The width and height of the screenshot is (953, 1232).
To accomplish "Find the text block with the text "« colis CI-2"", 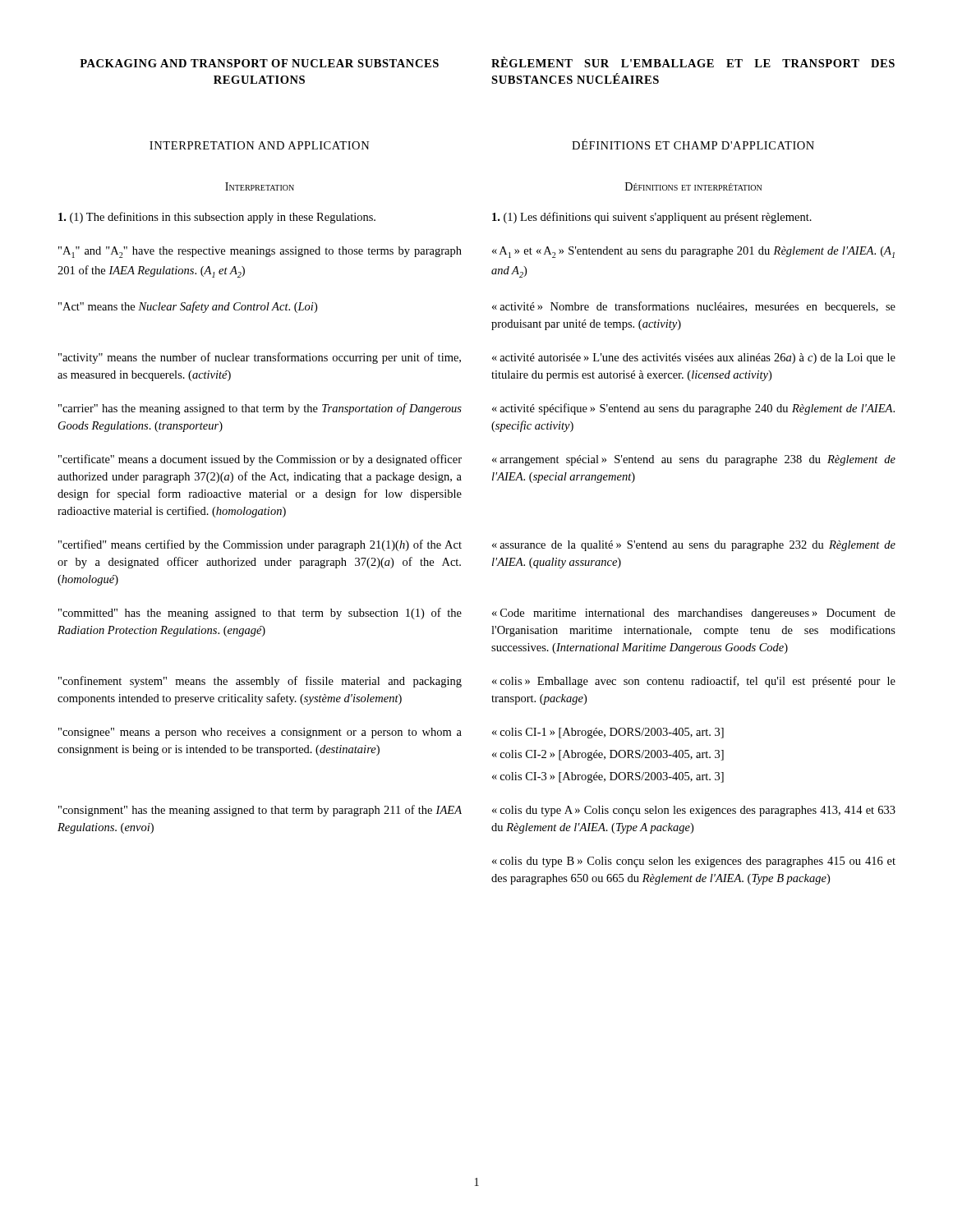I will click(x=693, y=754).
